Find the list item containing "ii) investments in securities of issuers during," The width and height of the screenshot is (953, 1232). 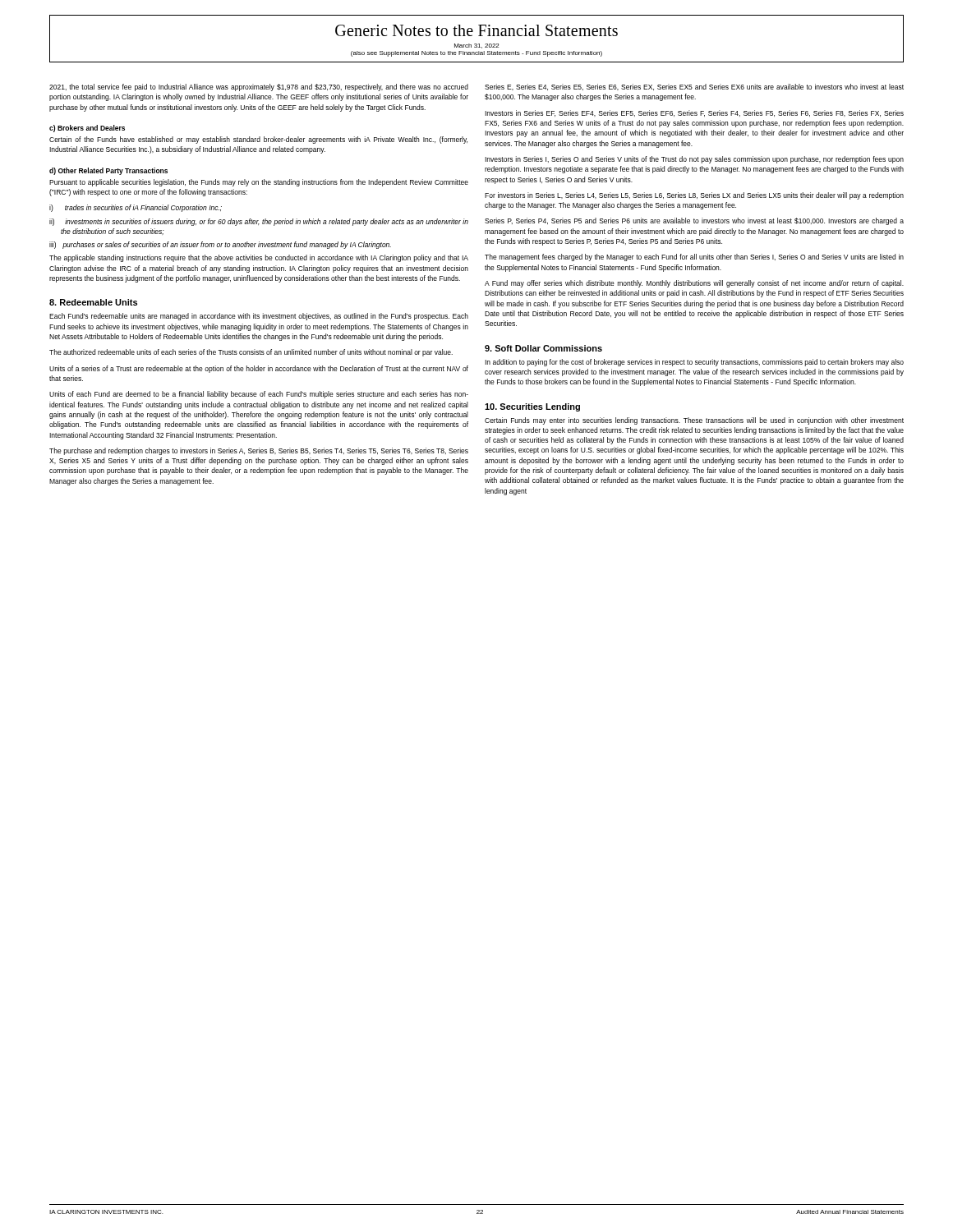click(259, 226)
